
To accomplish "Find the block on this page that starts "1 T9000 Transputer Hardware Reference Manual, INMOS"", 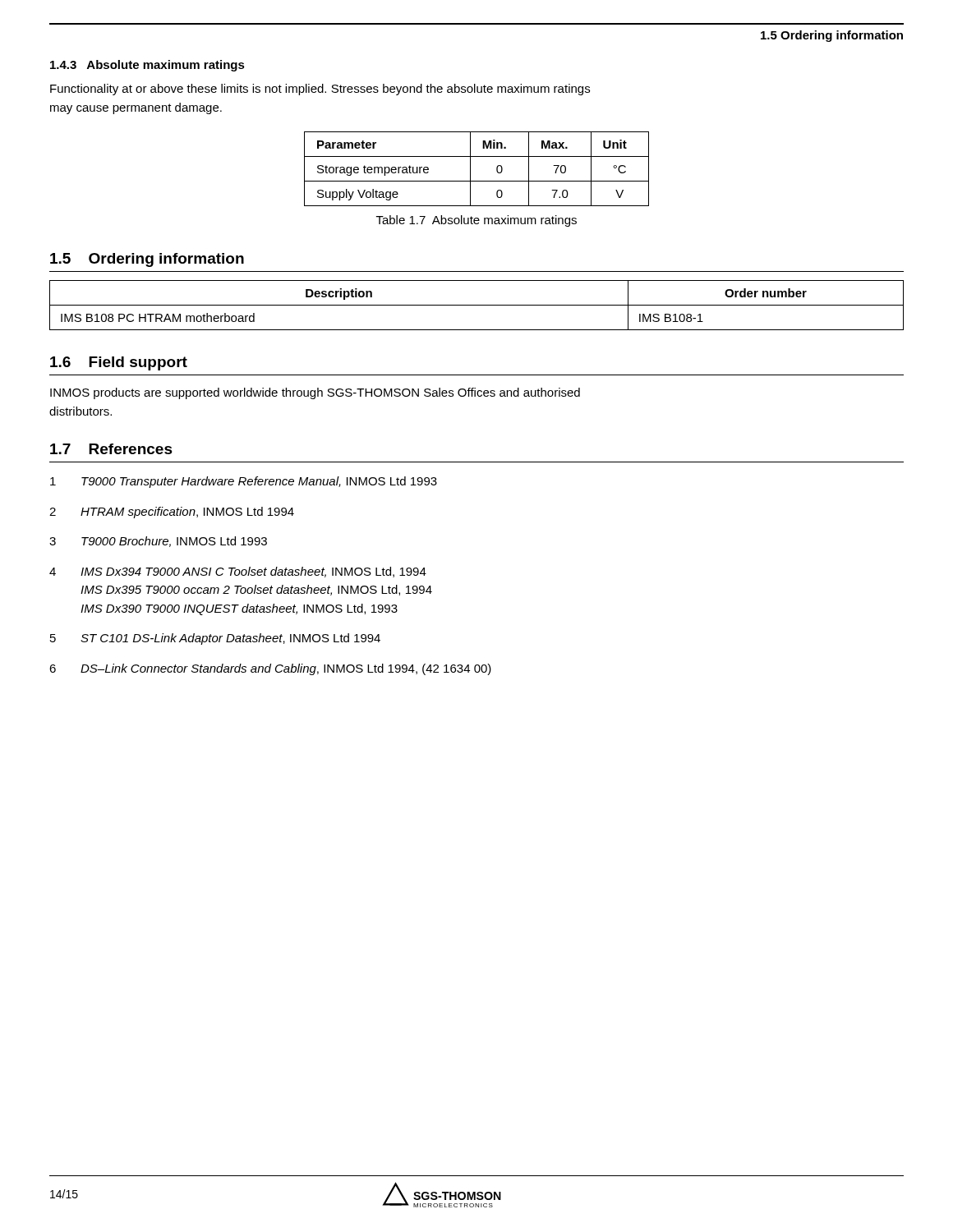I will (x=244, y=482).
